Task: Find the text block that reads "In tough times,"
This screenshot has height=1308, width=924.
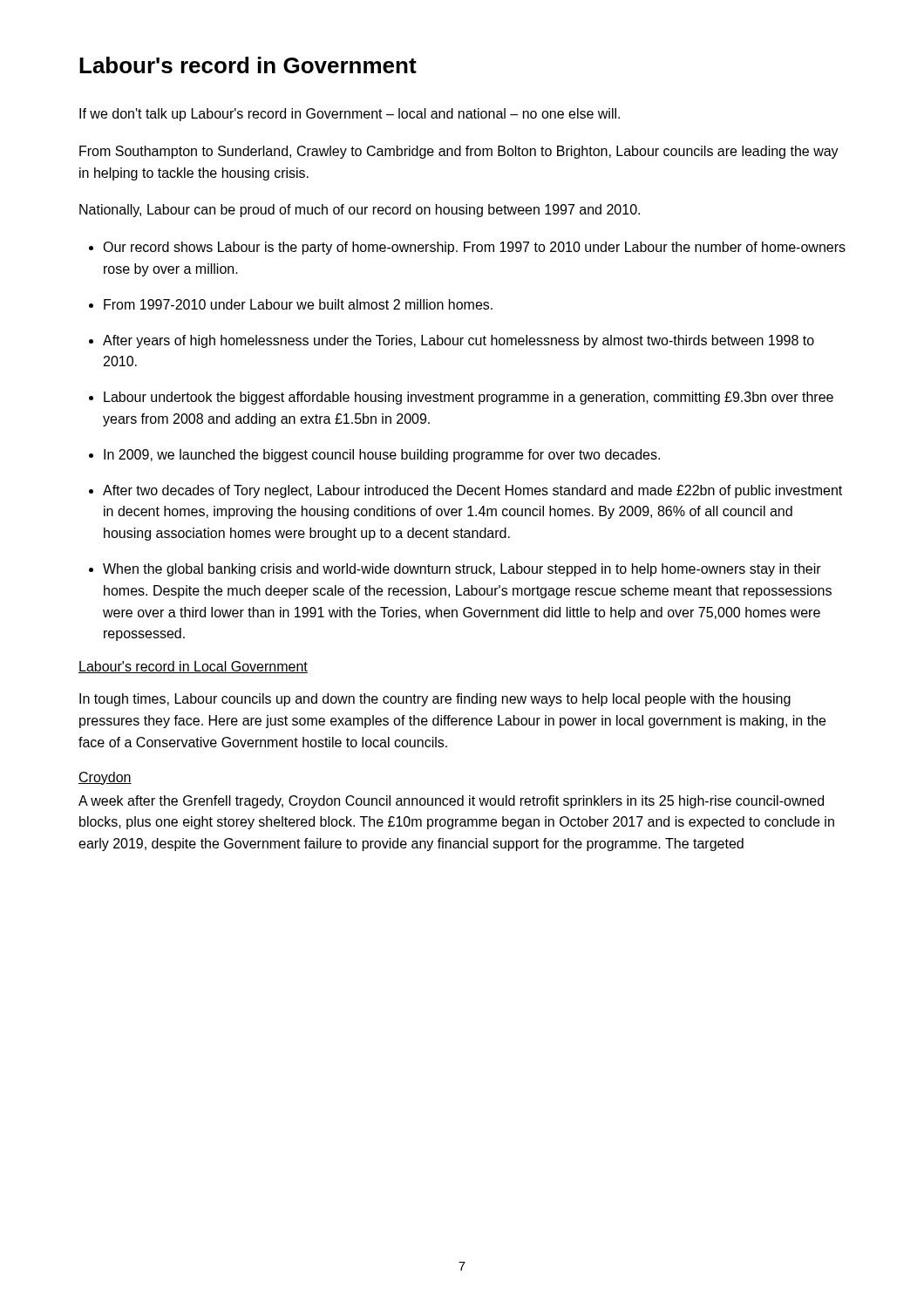Action: tap(452, 721)
